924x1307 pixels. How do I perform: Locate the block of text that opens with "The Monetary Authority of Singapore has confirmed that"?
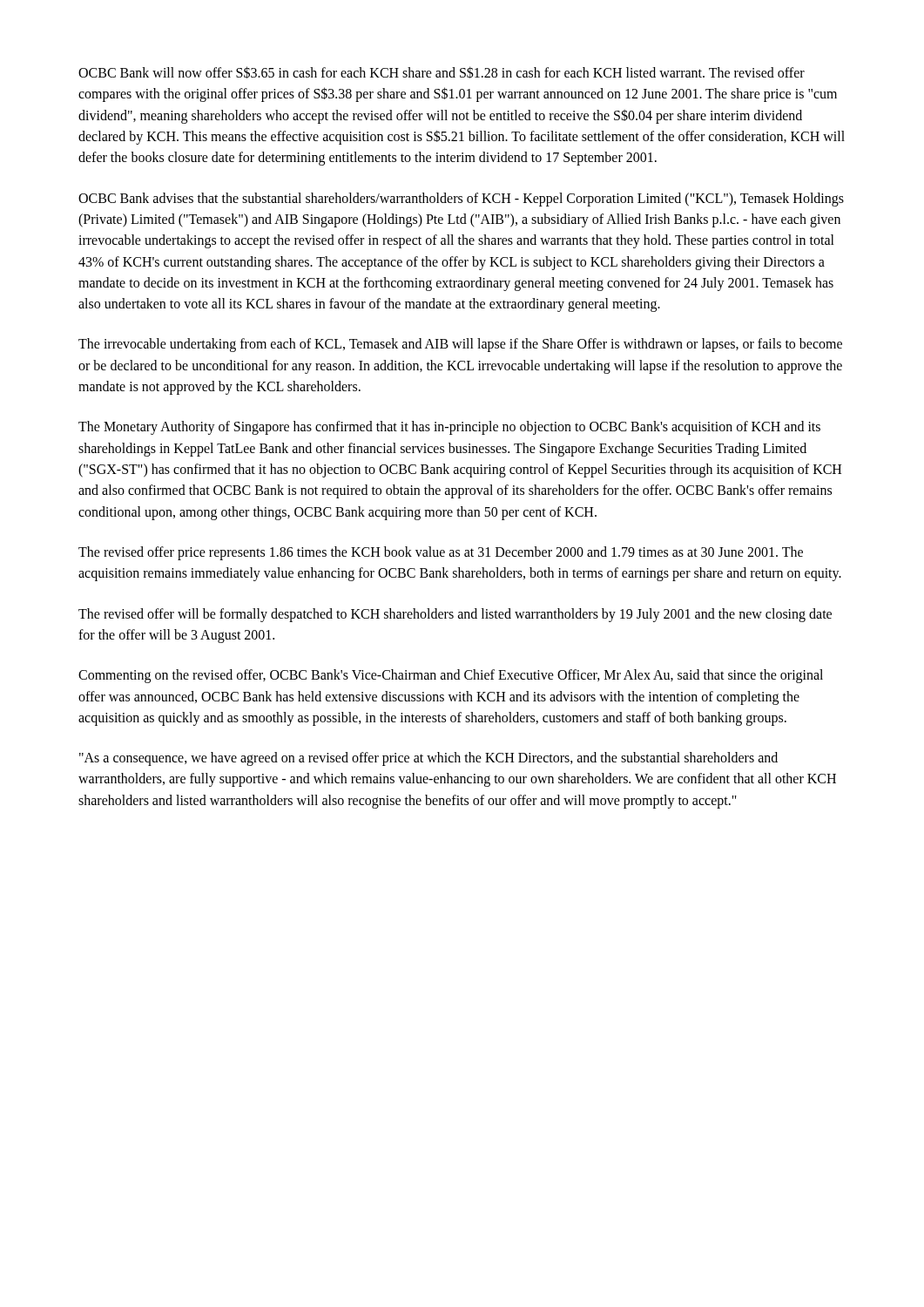(460, 469)
